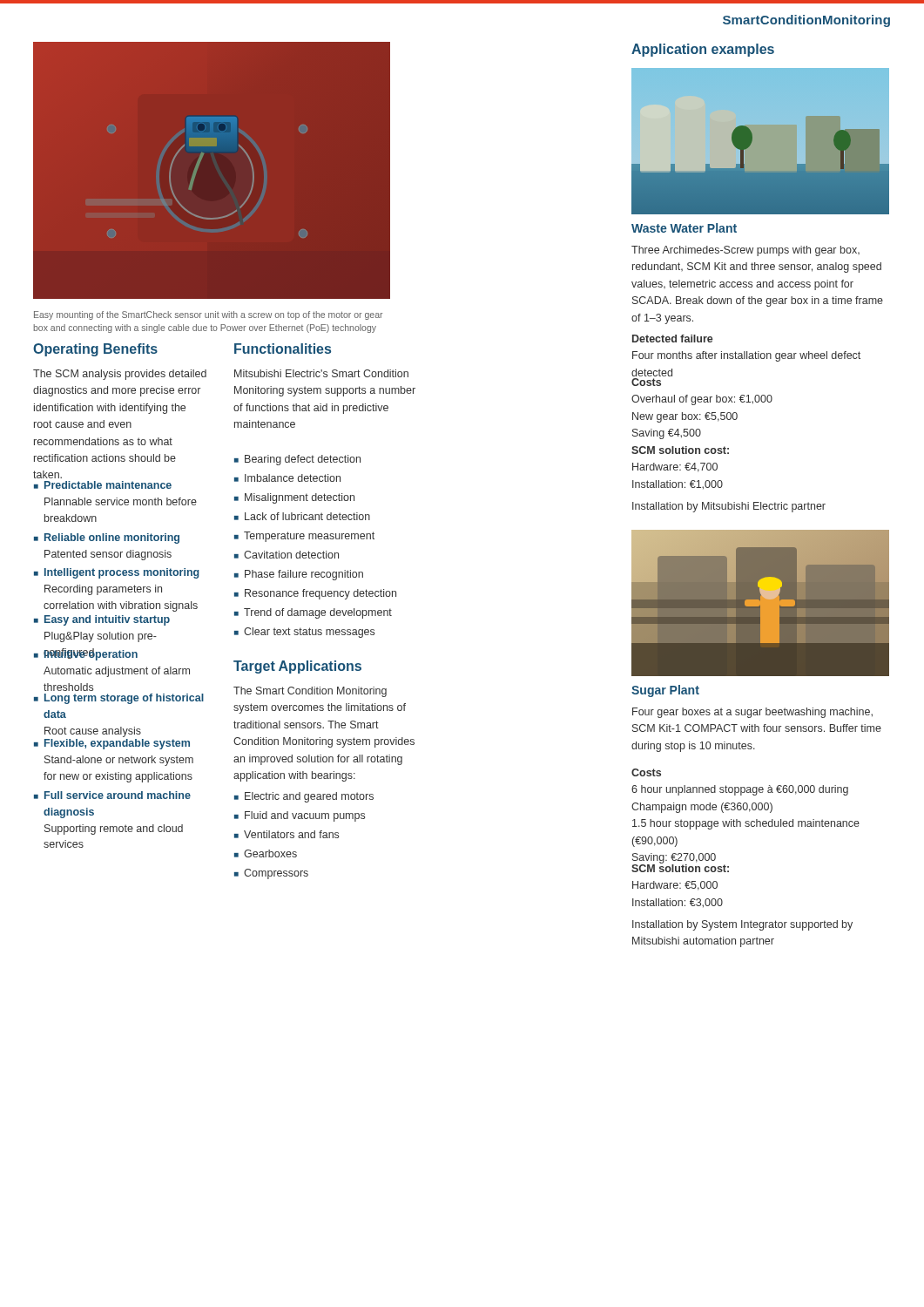Select the text block with the text "Mitsubishi Electric's Smart Condition Monitoring system supports"
The image size is (924, 1307).
(x=324, y=399)
